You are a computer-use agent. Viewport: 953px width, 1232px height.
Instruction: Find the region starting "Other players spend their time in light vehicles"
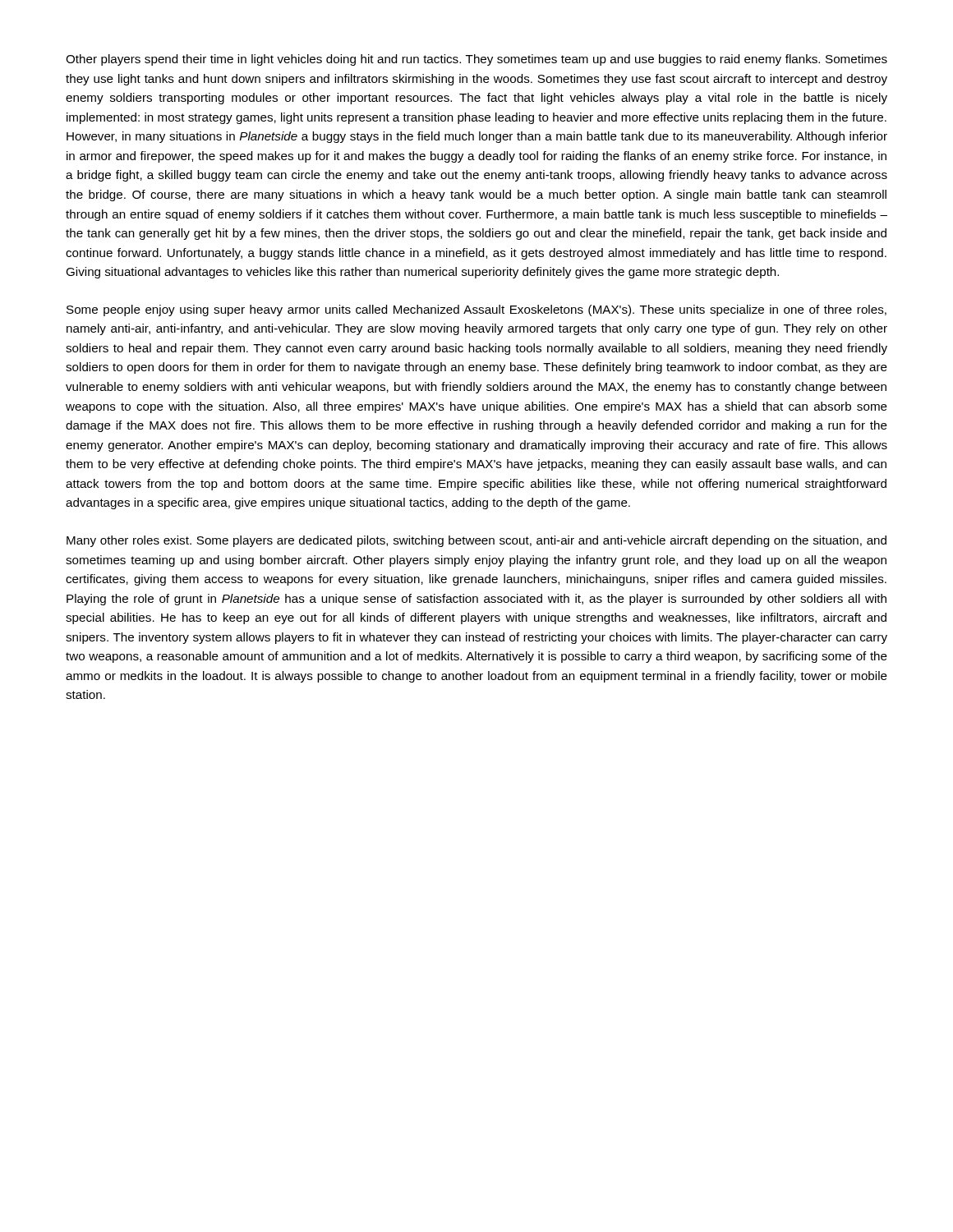click(476, 165)
